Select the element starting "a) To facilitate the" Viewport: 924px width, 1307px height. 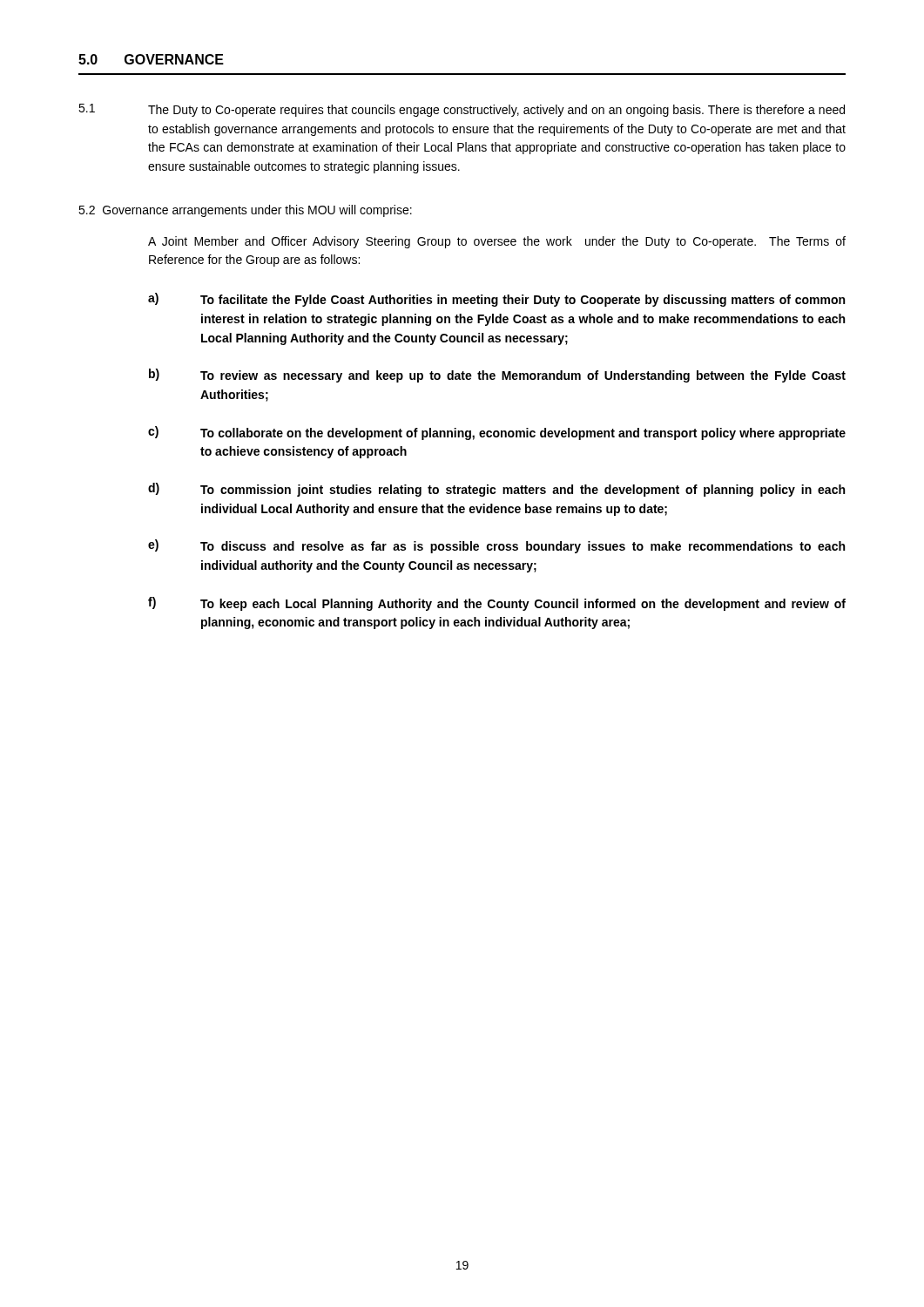pos(497,319)
